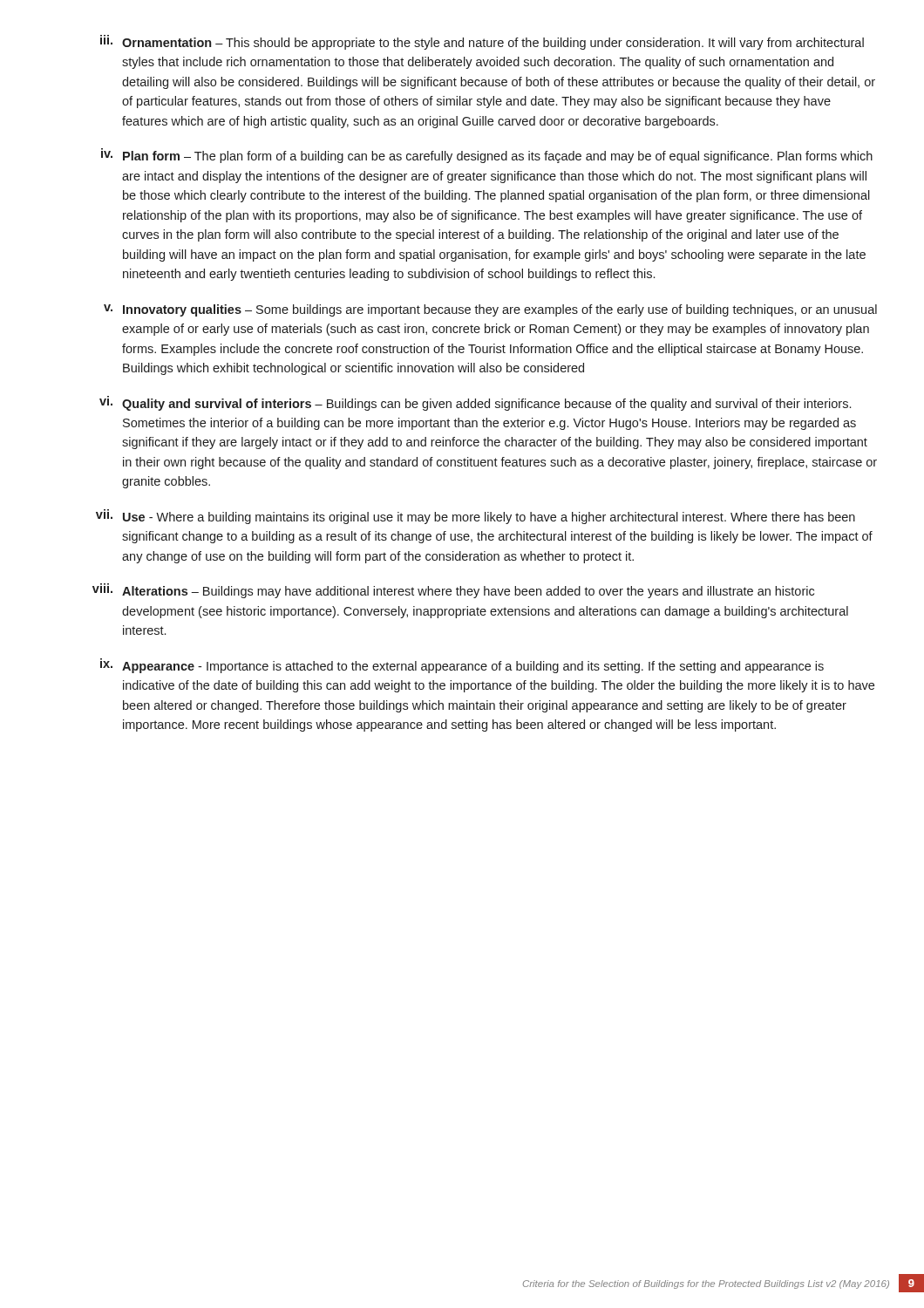Locate the list item containing "v. Innovatory qualities – Some buildings are"
924x1308 pixels.
[466, 339]
